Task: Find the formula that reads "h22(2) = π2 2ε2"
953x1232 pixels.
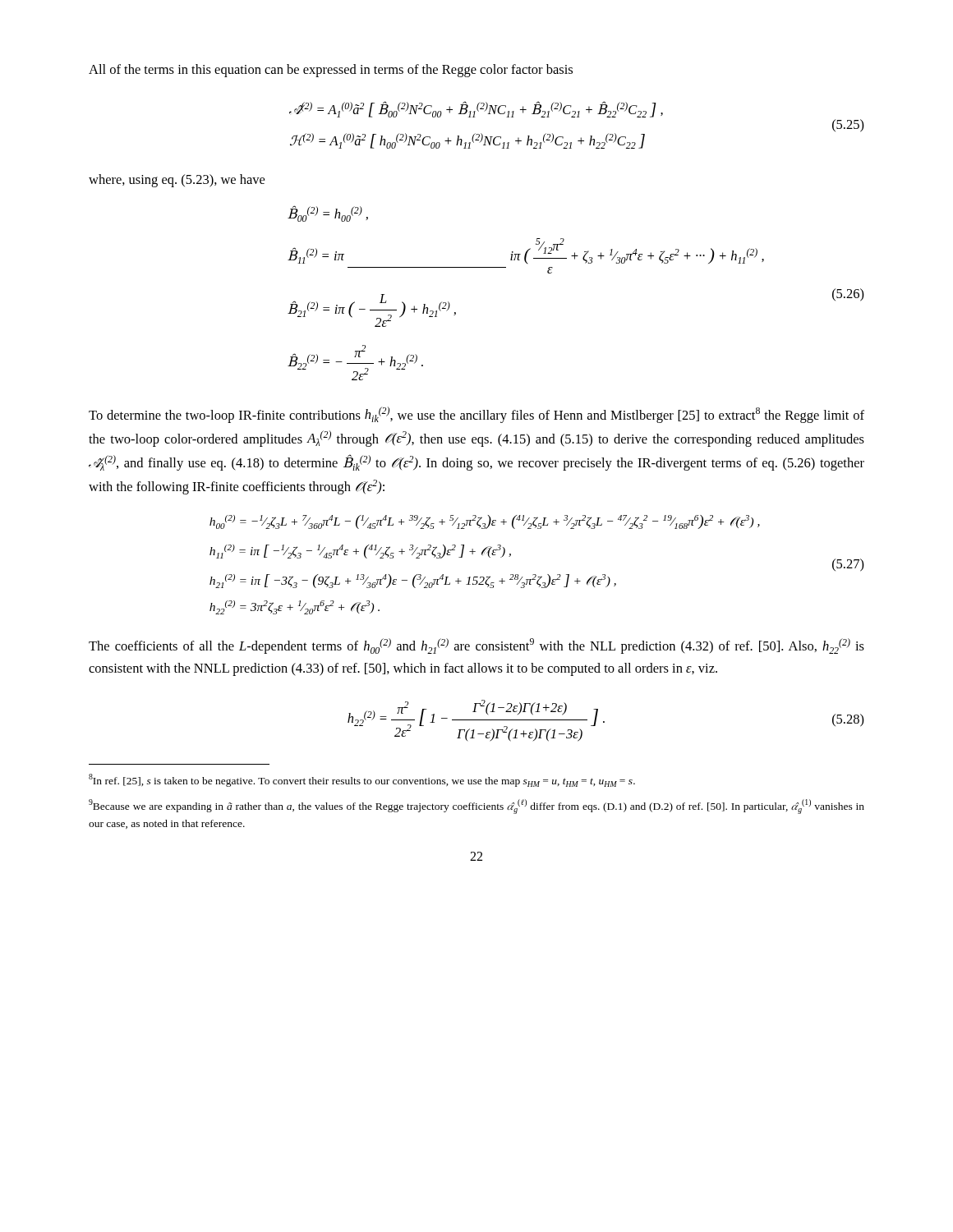Action: tap(606, 720)
